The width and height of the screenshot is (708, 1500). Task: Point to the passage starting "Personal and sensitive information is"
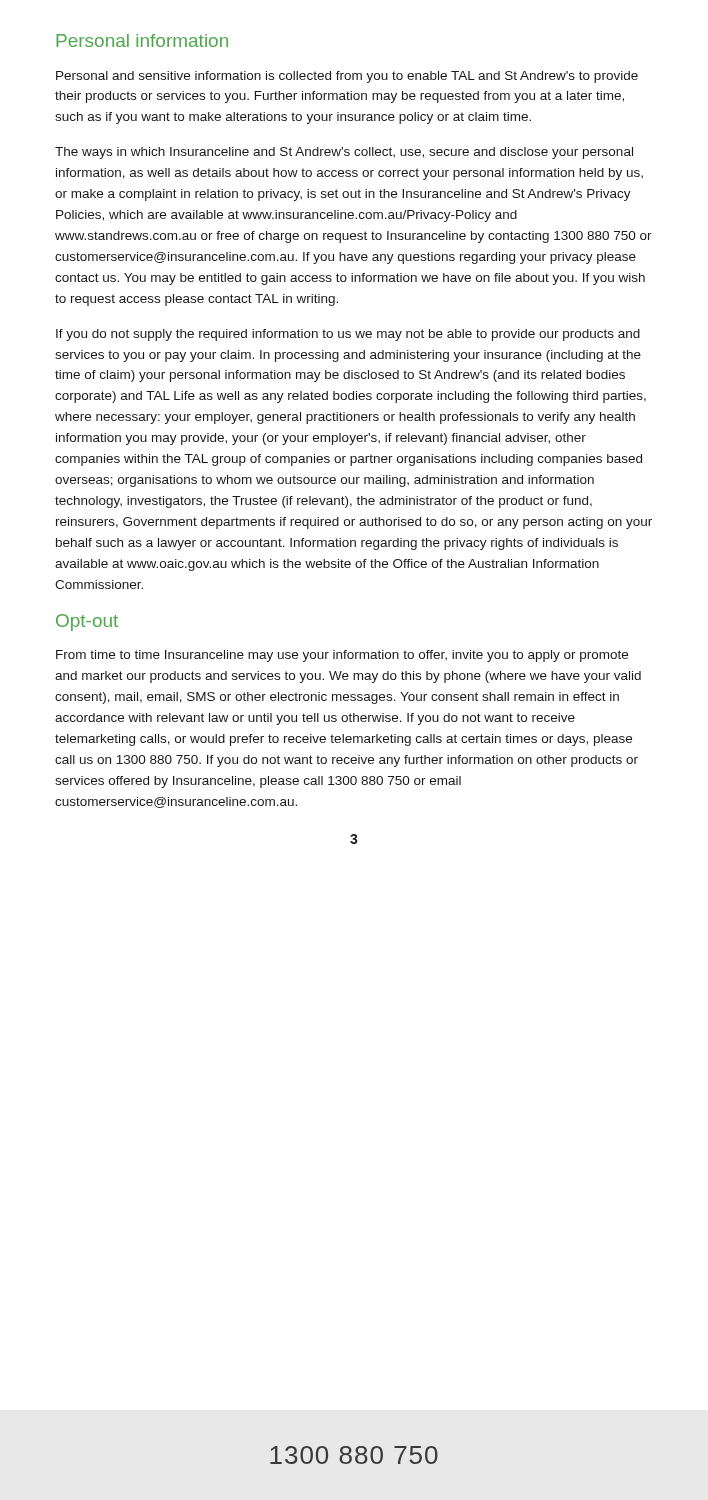[354, 97]
